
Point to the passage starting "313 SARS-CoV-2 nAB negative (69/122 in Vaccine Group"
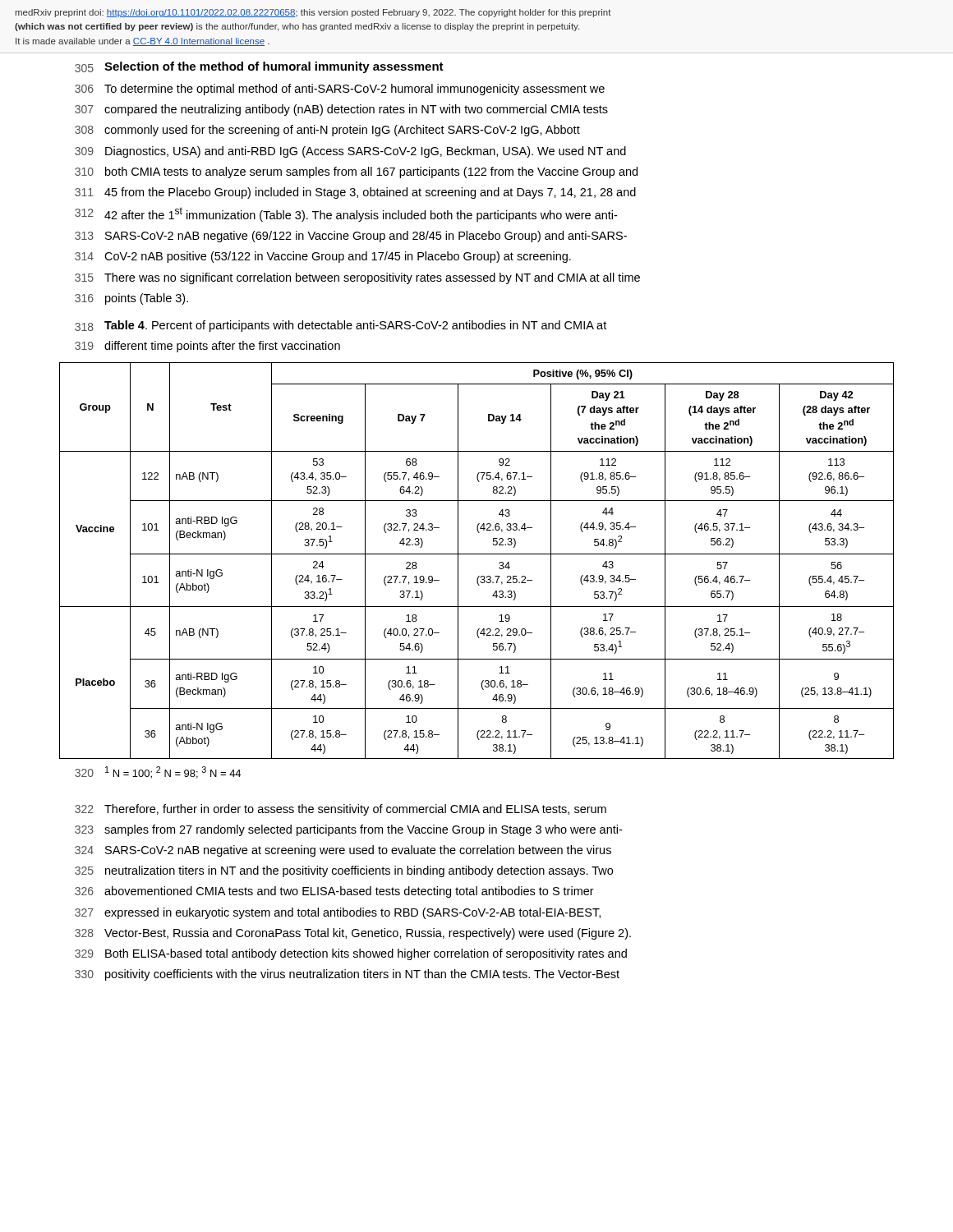[x=343, y=236]
